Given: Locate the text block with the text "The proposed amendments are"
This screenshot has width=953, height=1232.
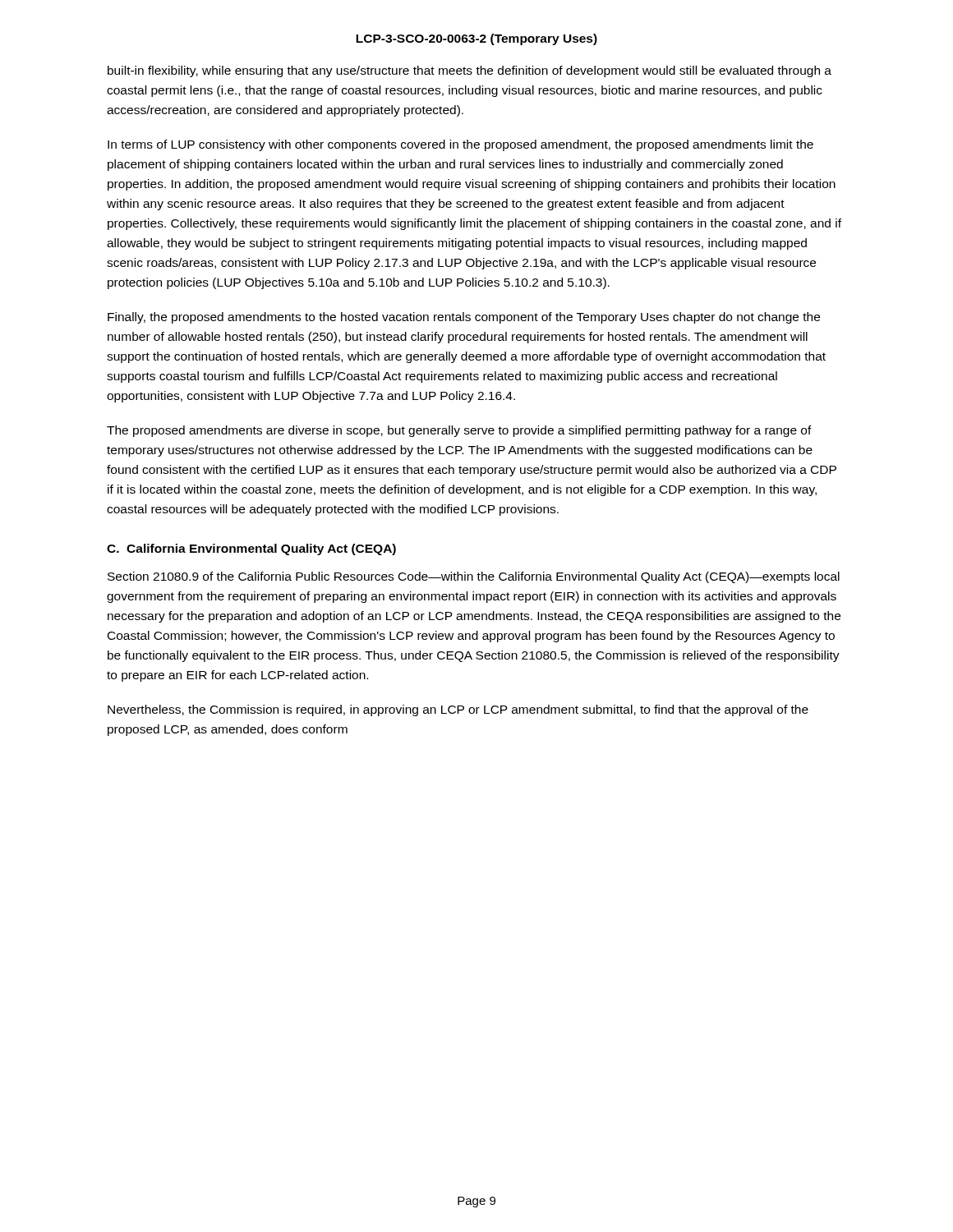Looking at the screenshot, I should click(x=472, y=470).
